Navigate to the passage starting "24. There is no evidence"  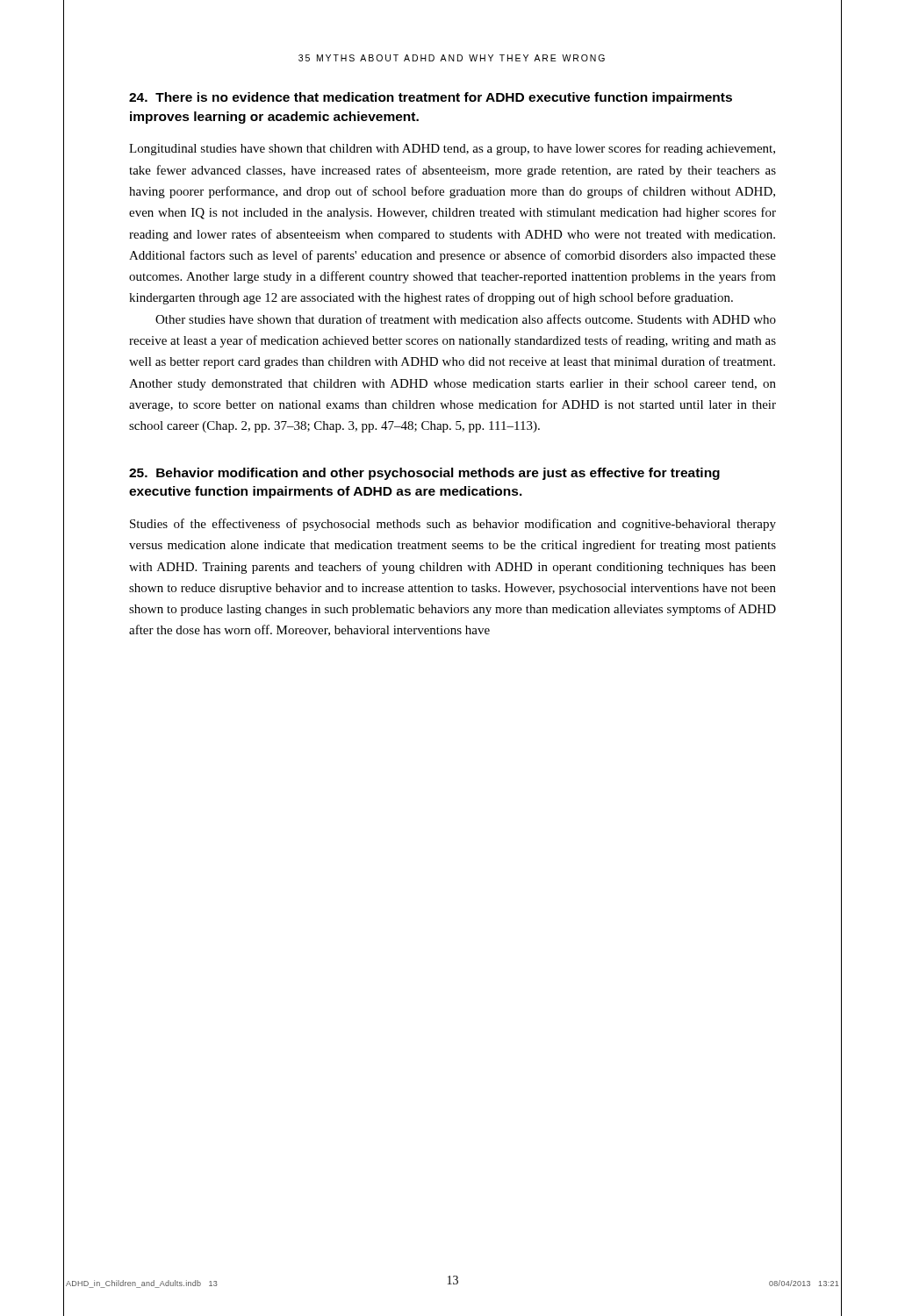point(431,106)
